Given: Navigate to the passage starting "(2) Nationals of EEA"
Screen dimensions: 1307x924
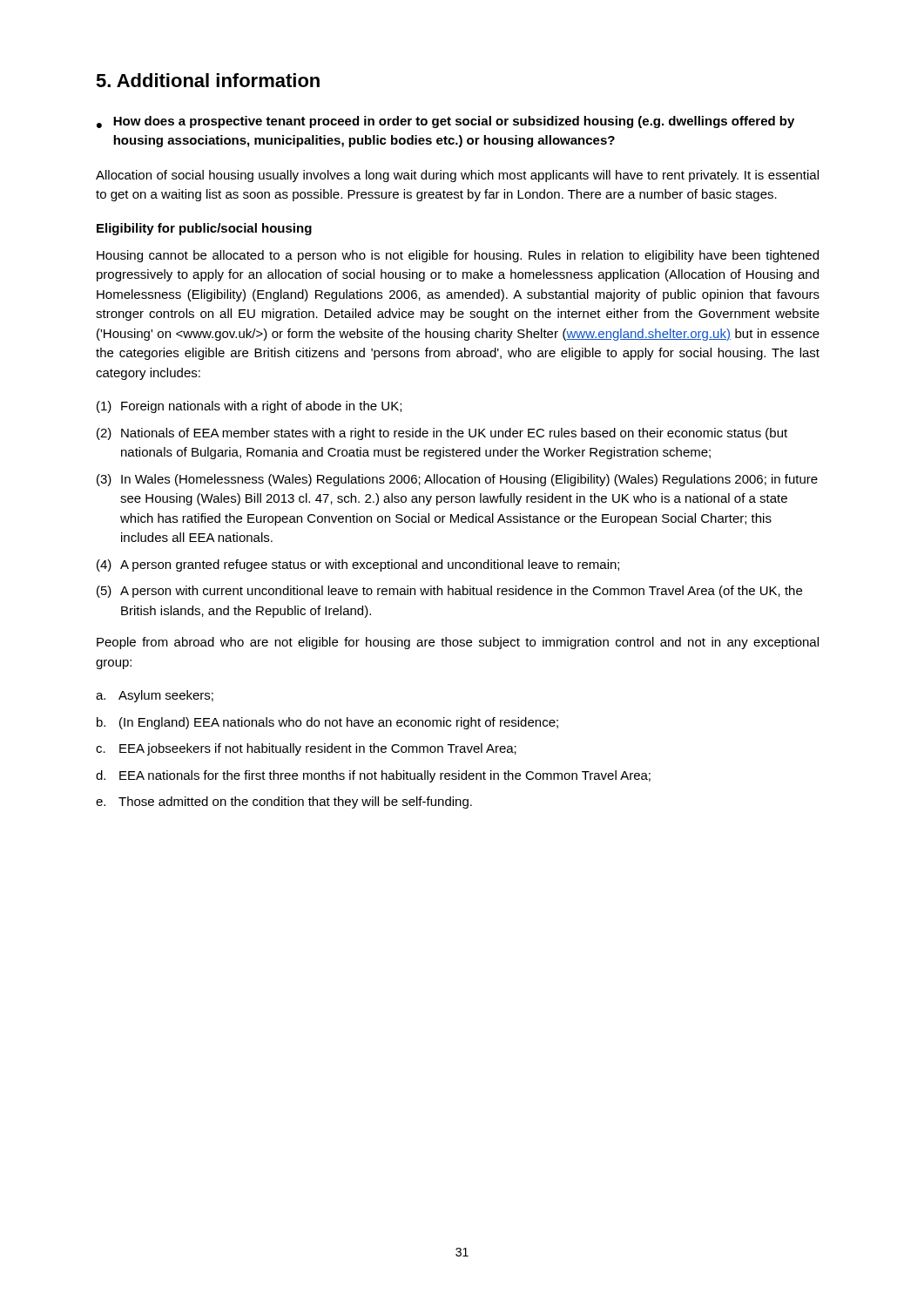Looking at the screenshot, I should click(x=458, y=443).
